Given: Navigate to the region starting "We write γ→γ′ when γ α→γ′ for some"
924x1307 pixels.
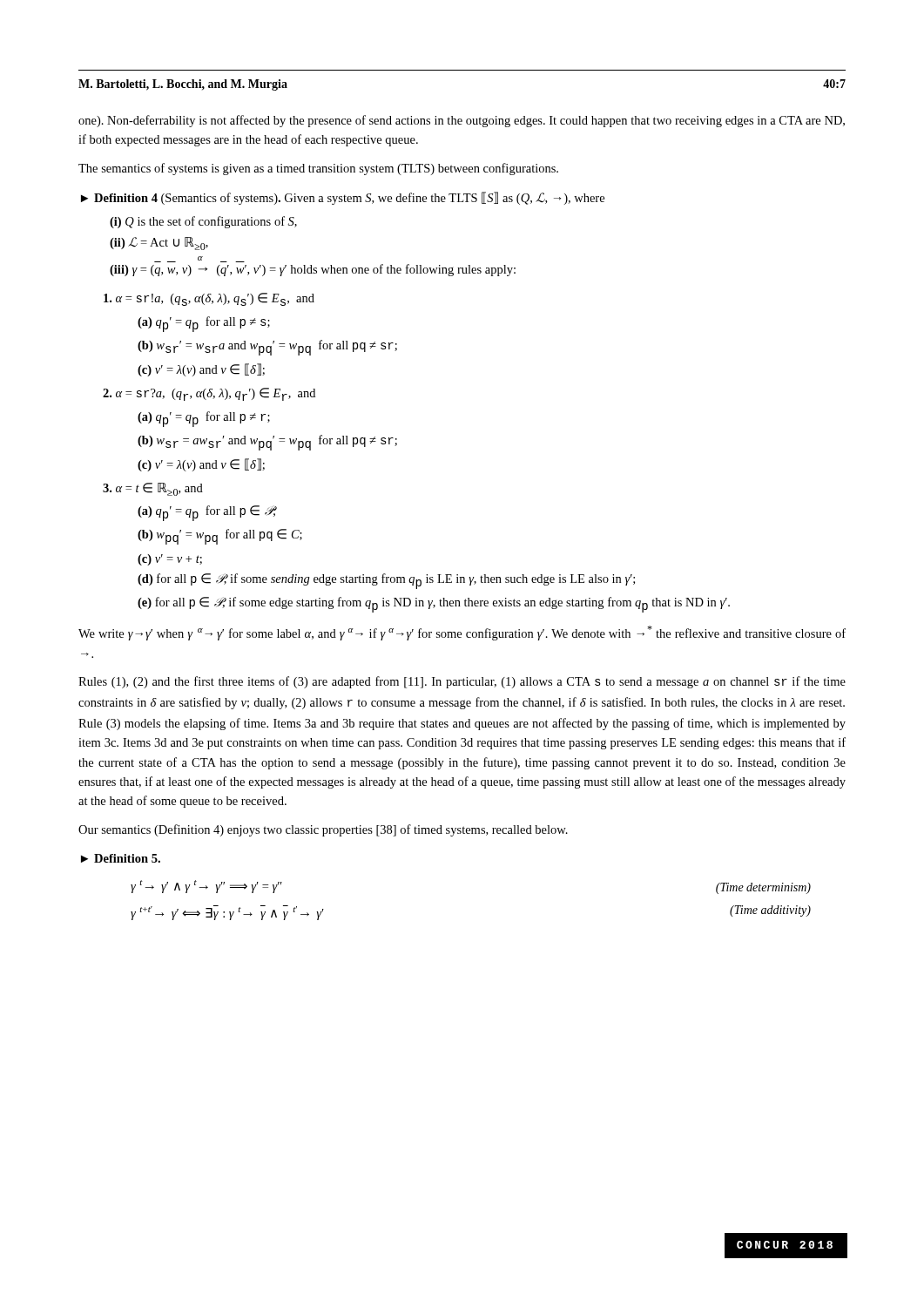Looking at the screenshot, I should pos(462,641).
